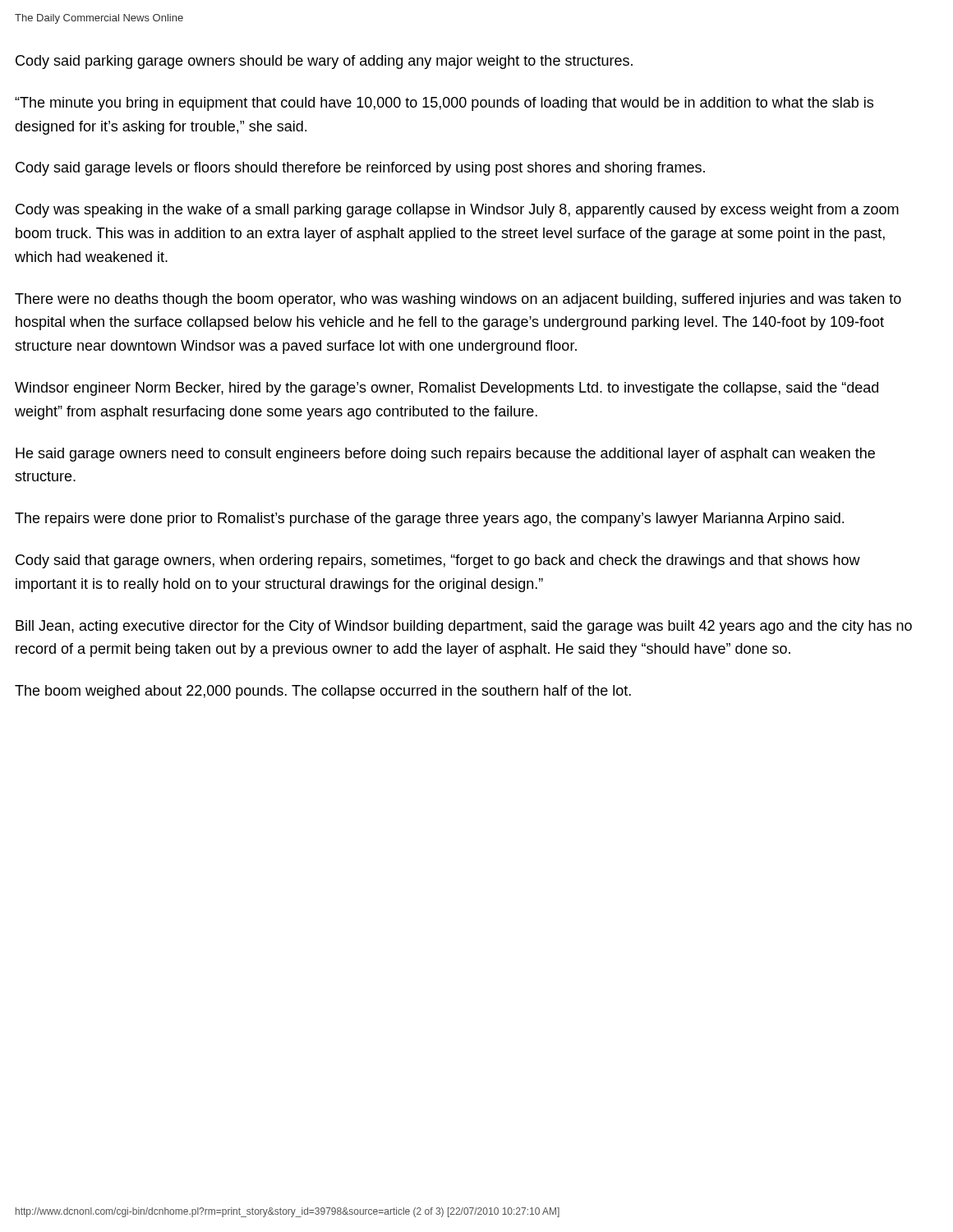
Task: Click on the element starting "Cody said that garage owners, when"
Action: pyautogui.click(x=437, y=572)
